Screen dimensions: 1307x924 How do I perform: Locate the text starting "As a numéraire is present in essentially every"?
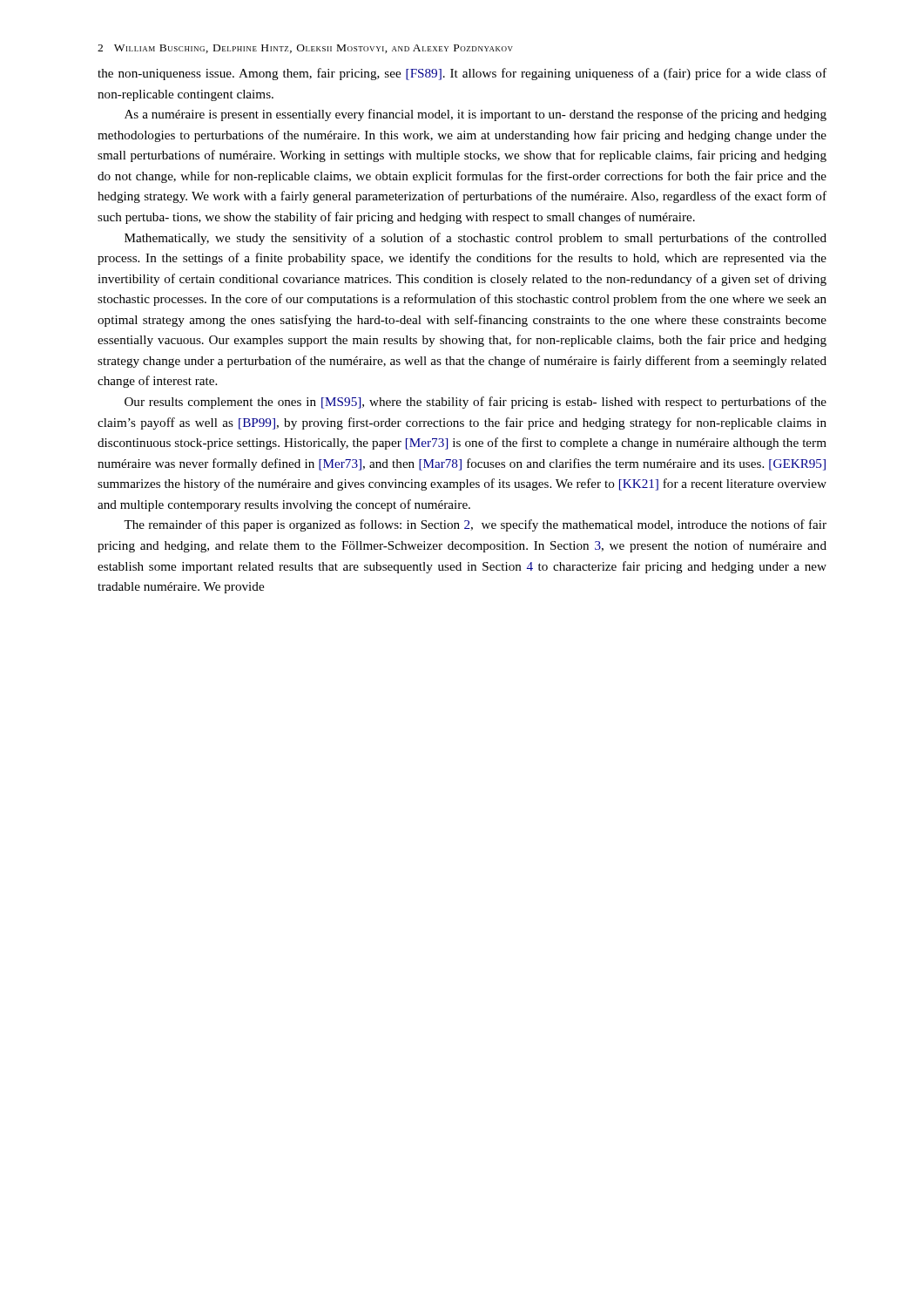[x=462, y=165]
